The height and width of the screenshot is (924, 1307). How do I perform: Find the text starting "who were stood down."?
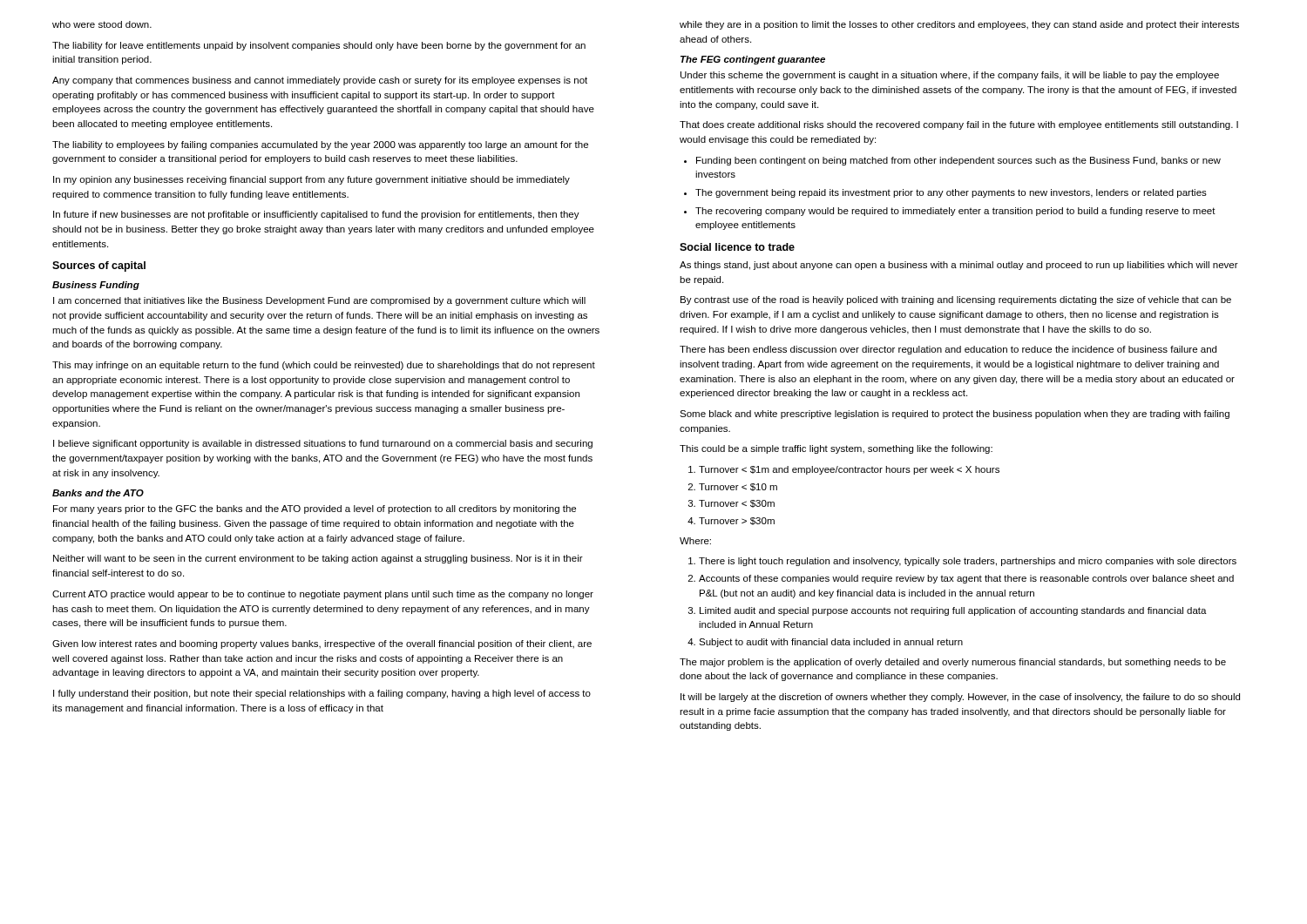[102, 24]
